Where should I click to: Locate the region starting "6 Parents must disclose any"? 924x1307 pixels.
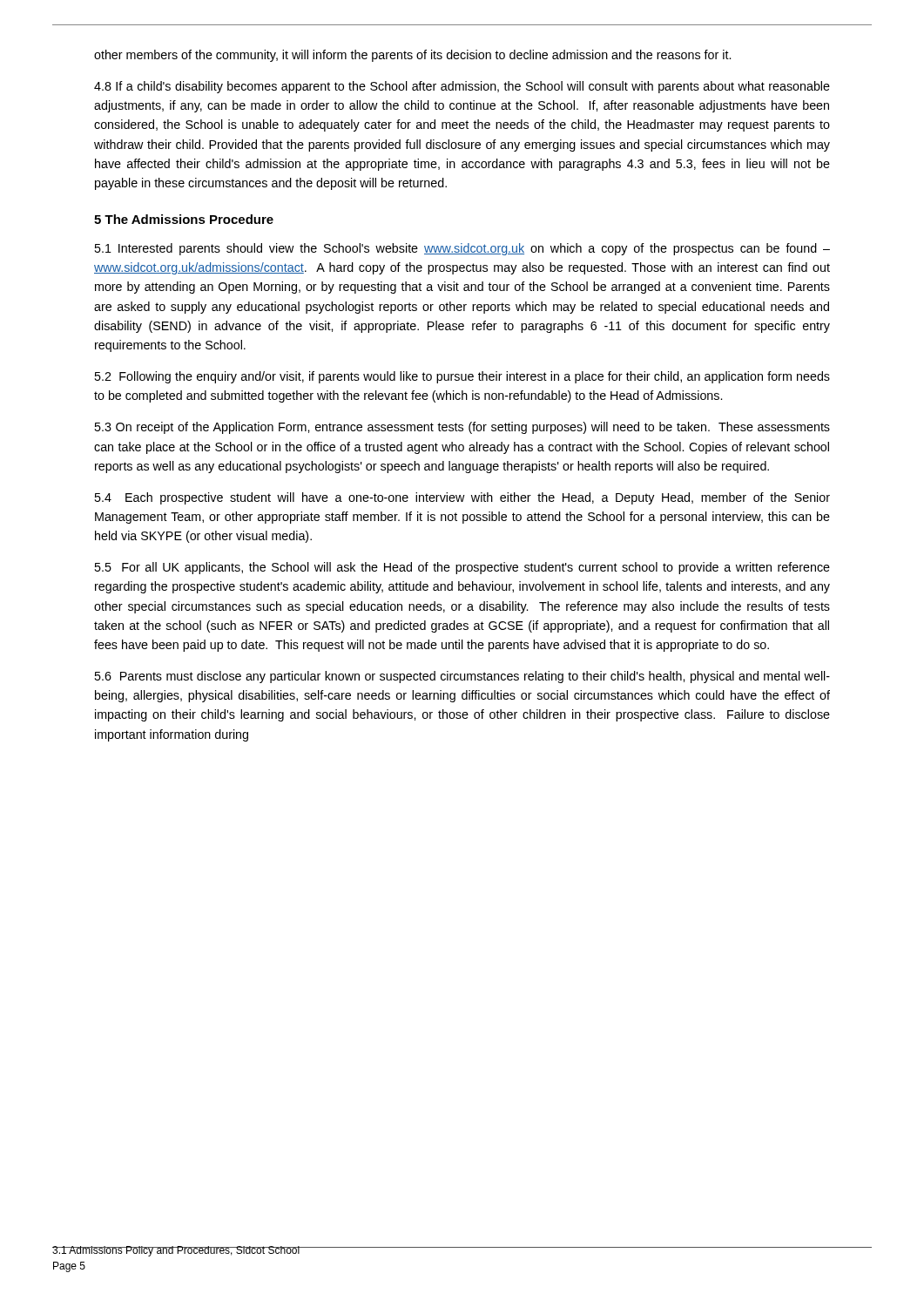click(462, 705)
